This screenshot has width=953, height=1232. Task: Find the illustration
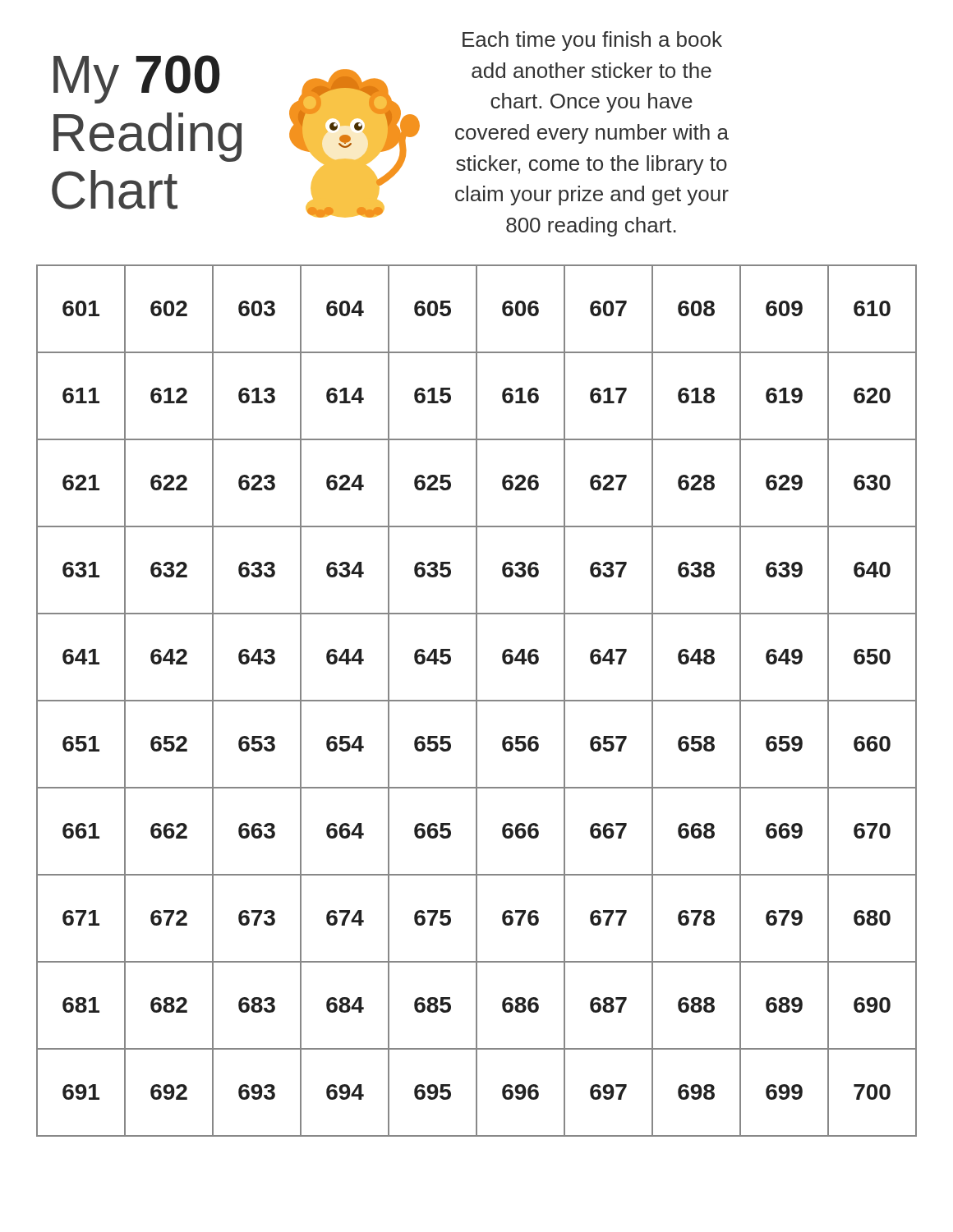pos(345,133)
